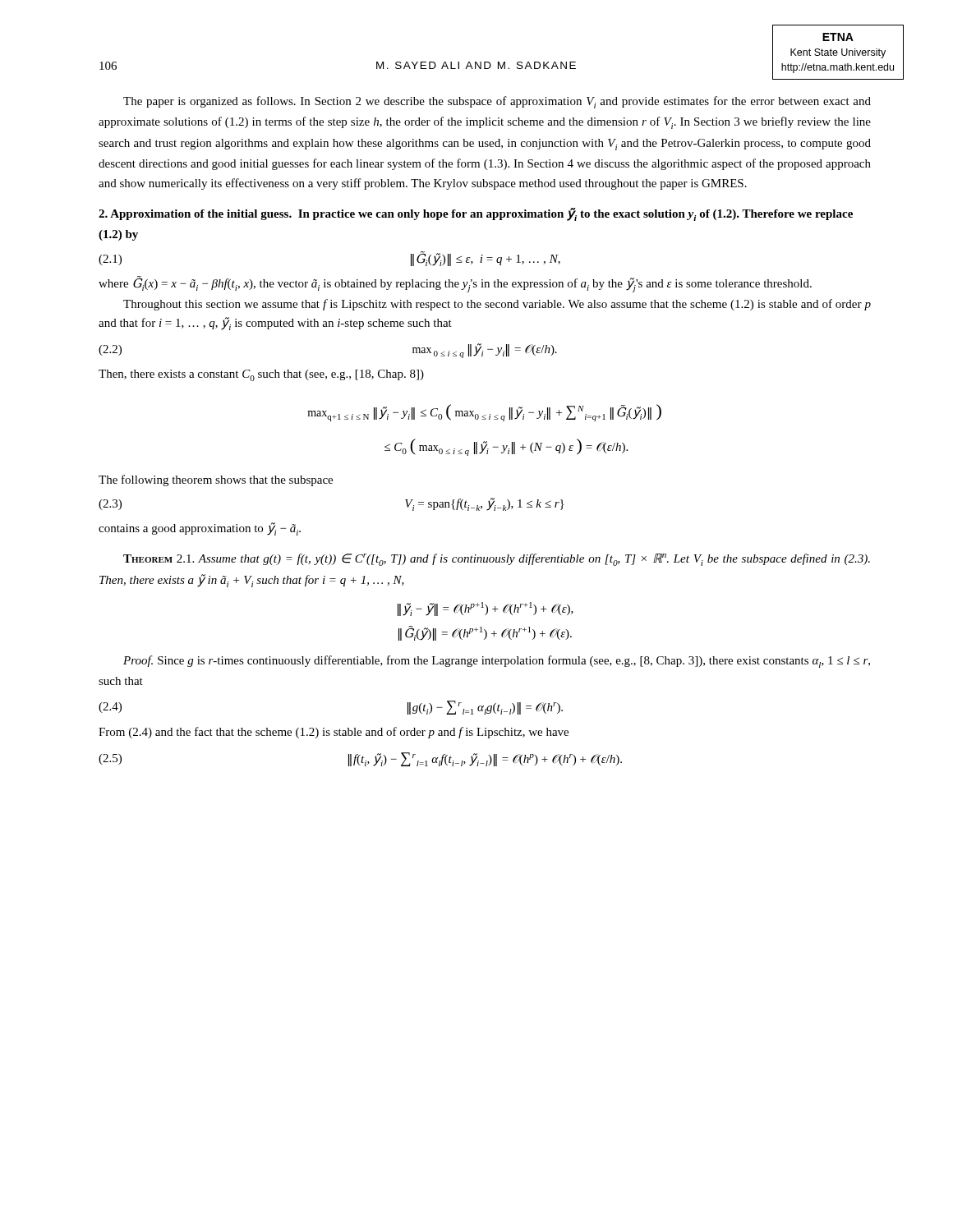Screen dimensions: 1232x953
Task: Click the passage that begins "Proof. Since g is r-times continuously differentiable, from"
Action: click(x=485, y=671)
